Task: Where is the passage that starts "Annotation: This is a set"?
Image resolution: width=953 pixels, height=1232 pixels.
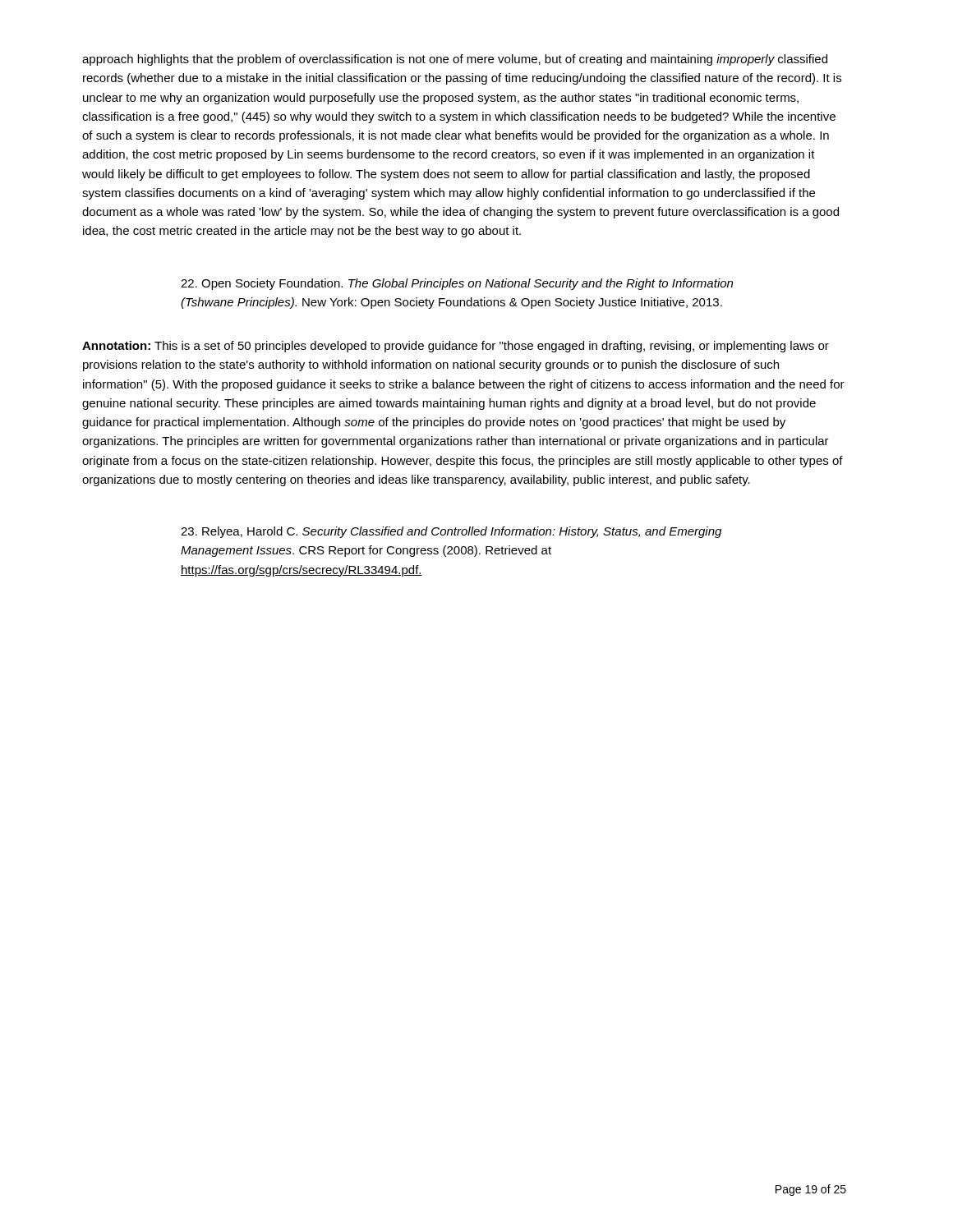Action: coord(463,412)
